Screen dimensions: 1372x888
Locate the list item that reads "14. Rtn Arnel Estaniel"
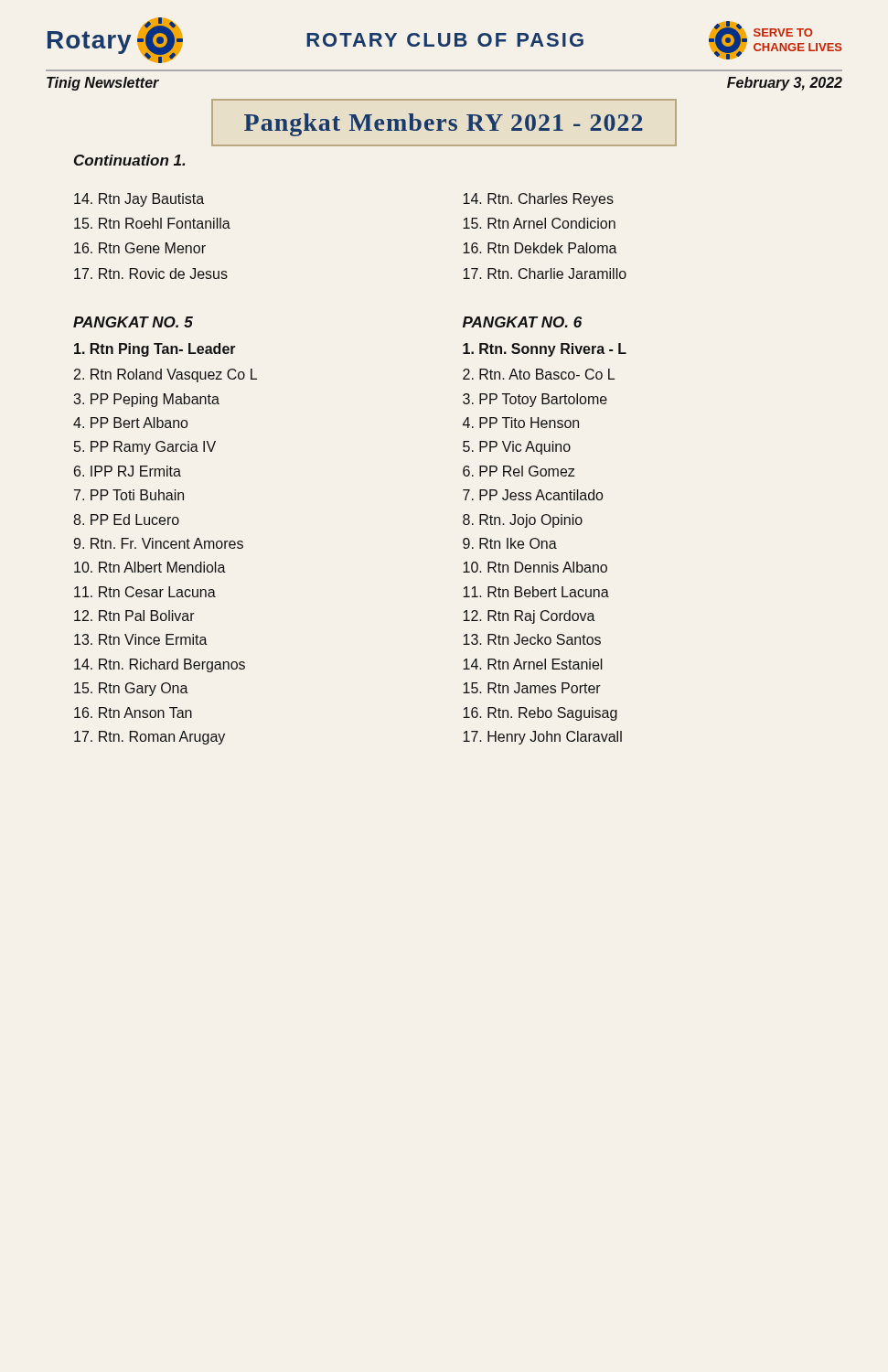[533, 664]
